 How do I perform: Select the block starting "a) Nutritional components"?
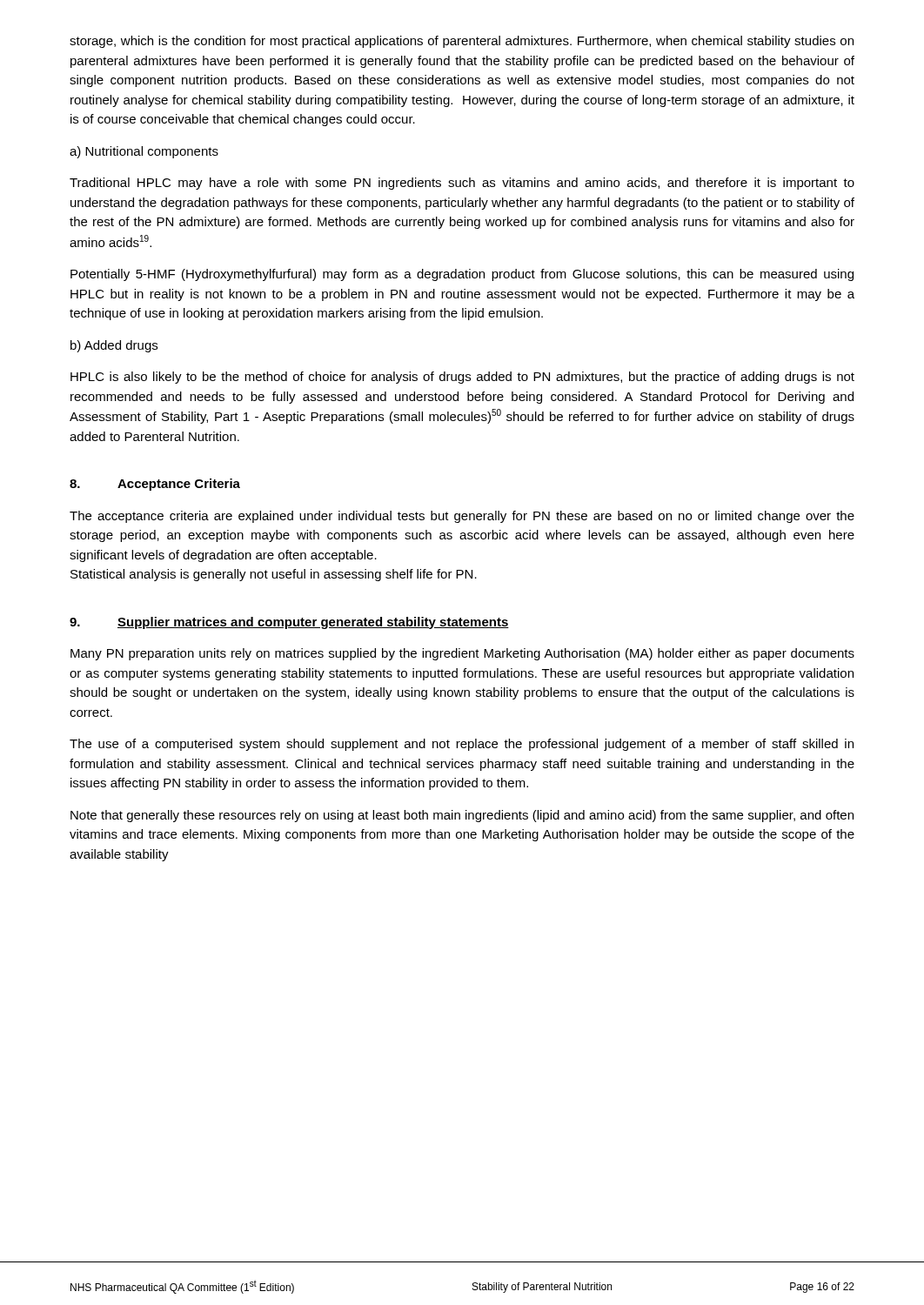144,151
